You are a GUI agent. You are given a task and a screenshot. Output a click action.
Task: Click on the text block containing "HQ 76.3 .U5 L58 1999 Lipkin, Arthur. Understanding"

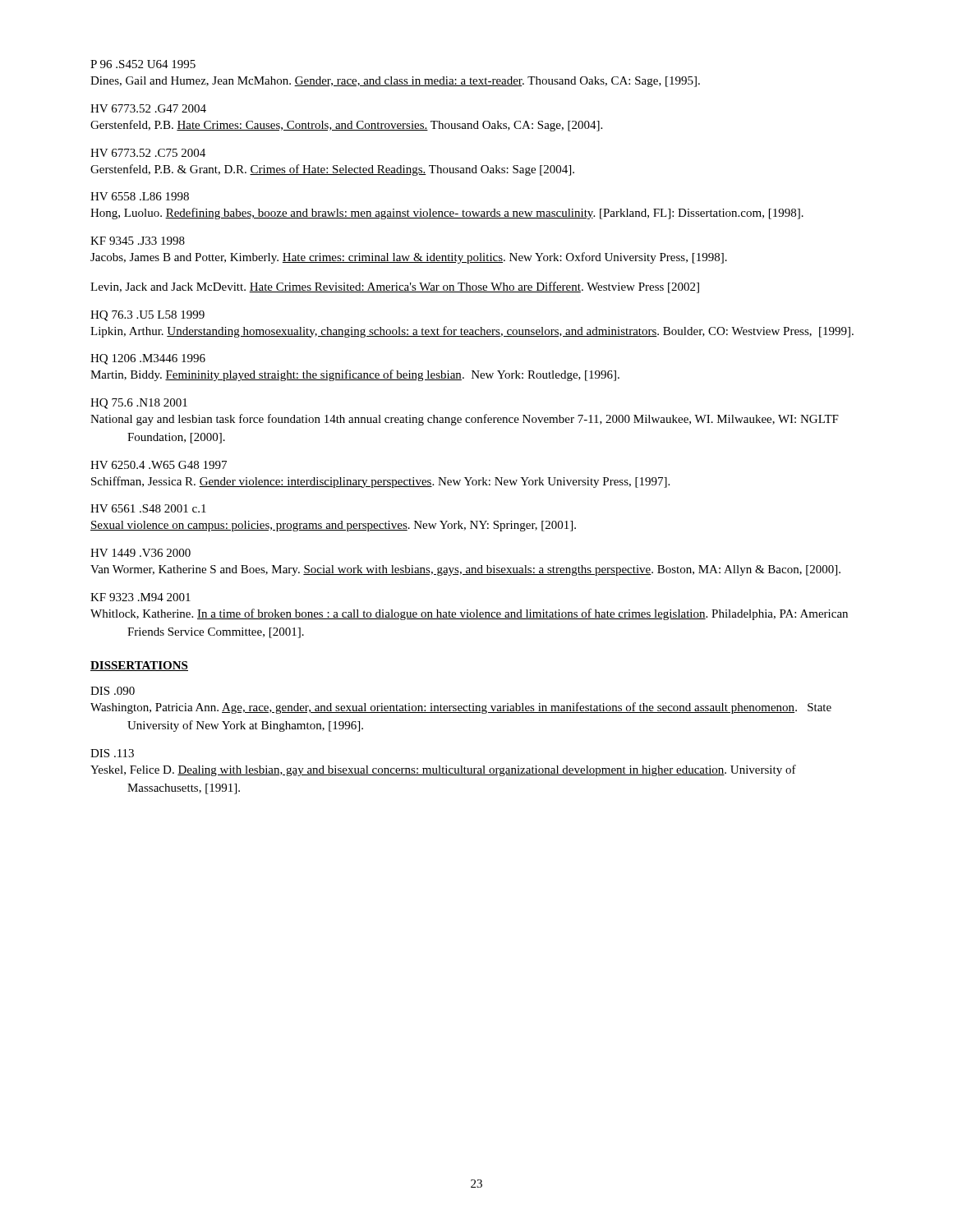tap(476, 324)
